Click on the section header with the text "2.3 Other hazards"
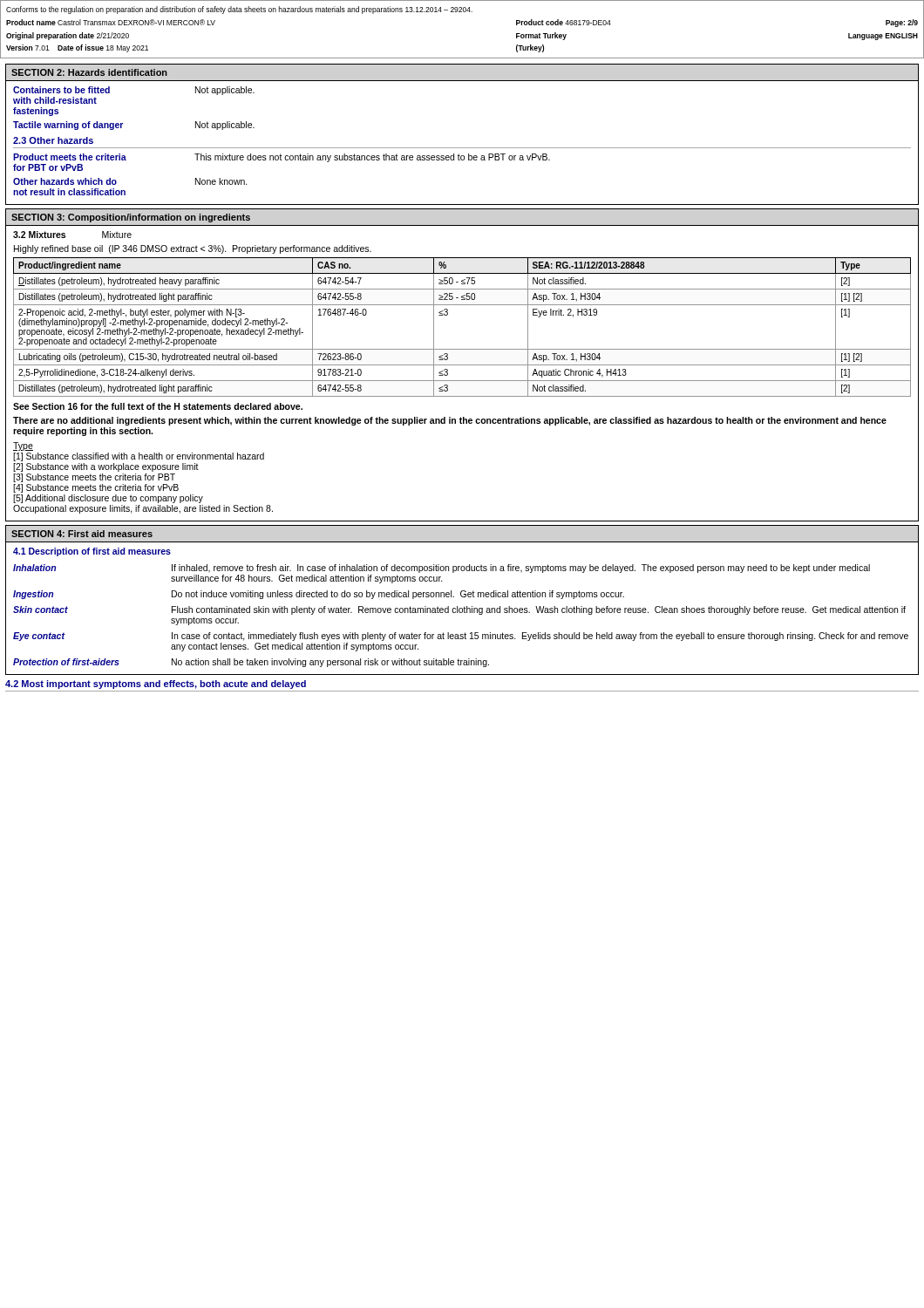Screen dimensions: 1308x924 click(53, 140)
